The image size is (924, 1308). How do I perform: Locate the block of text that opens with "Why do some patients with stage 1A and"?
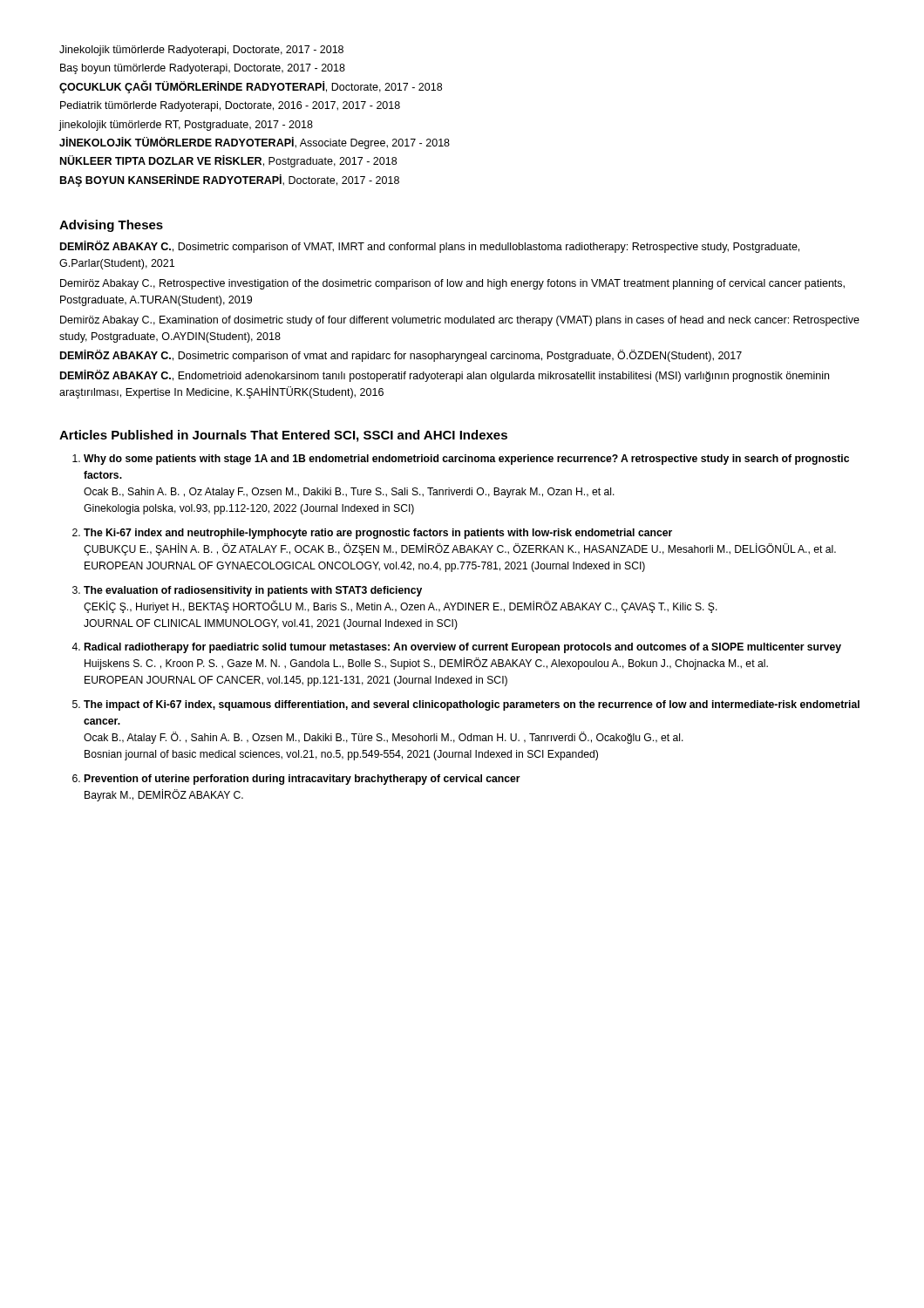point(467,484)
